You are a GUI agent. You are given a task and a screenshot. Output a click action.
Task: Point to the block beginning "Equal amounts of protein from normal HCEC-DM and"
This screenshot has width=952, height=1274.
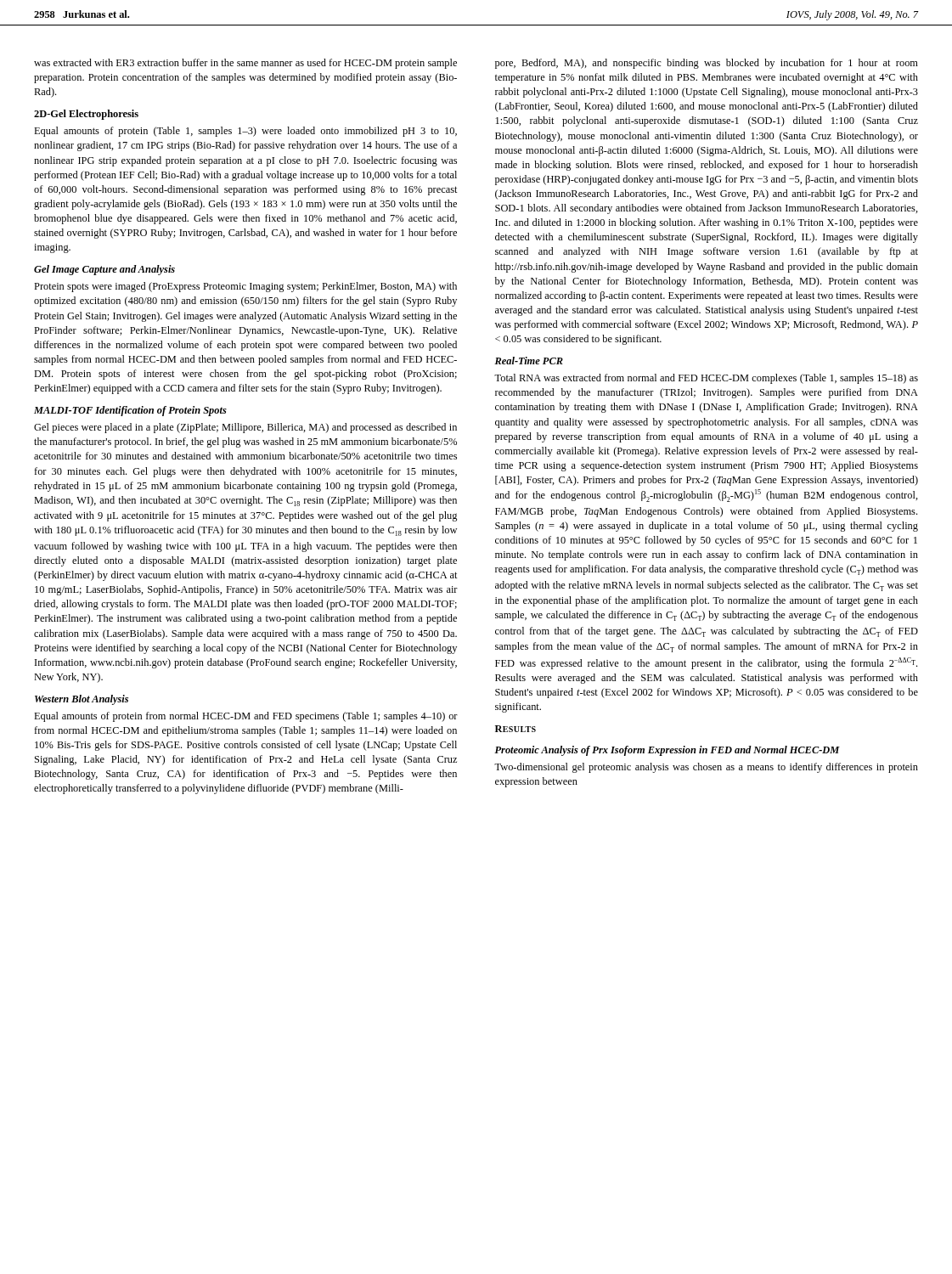[x=246, y=753]
